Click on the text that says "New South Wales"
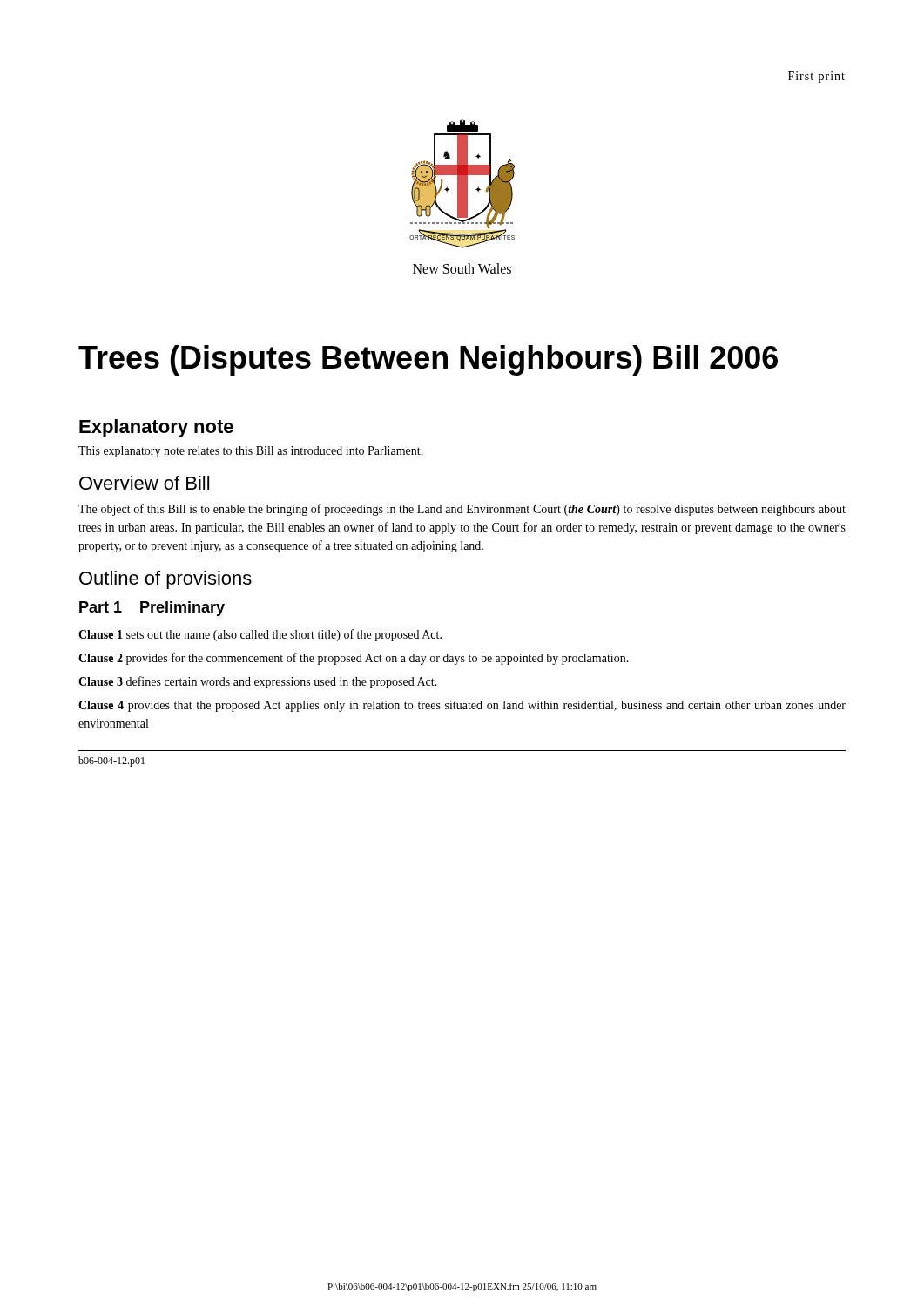 pos(462,269)
